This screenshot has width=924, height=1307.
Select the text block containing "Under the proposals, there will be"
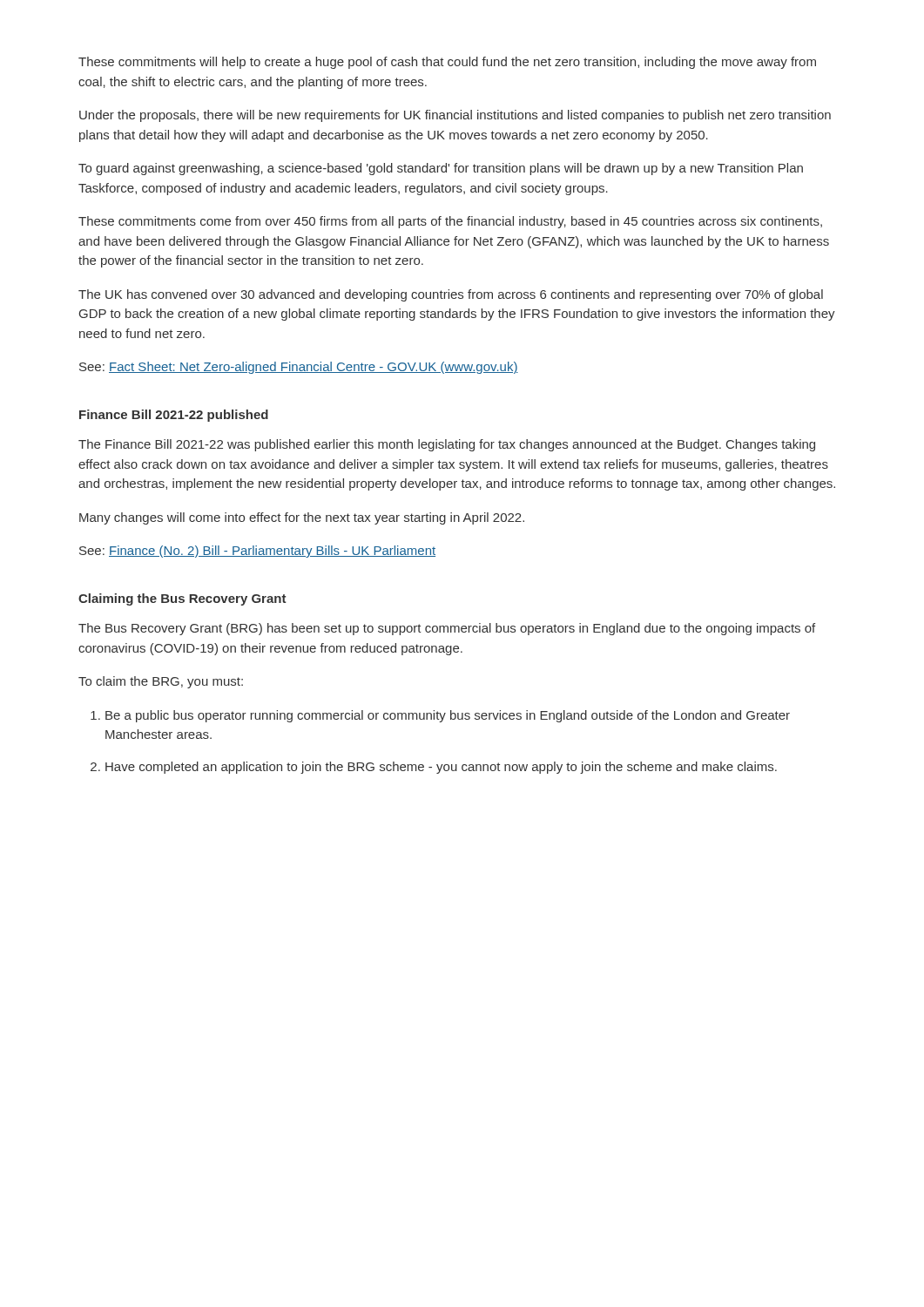pos(462,125)
